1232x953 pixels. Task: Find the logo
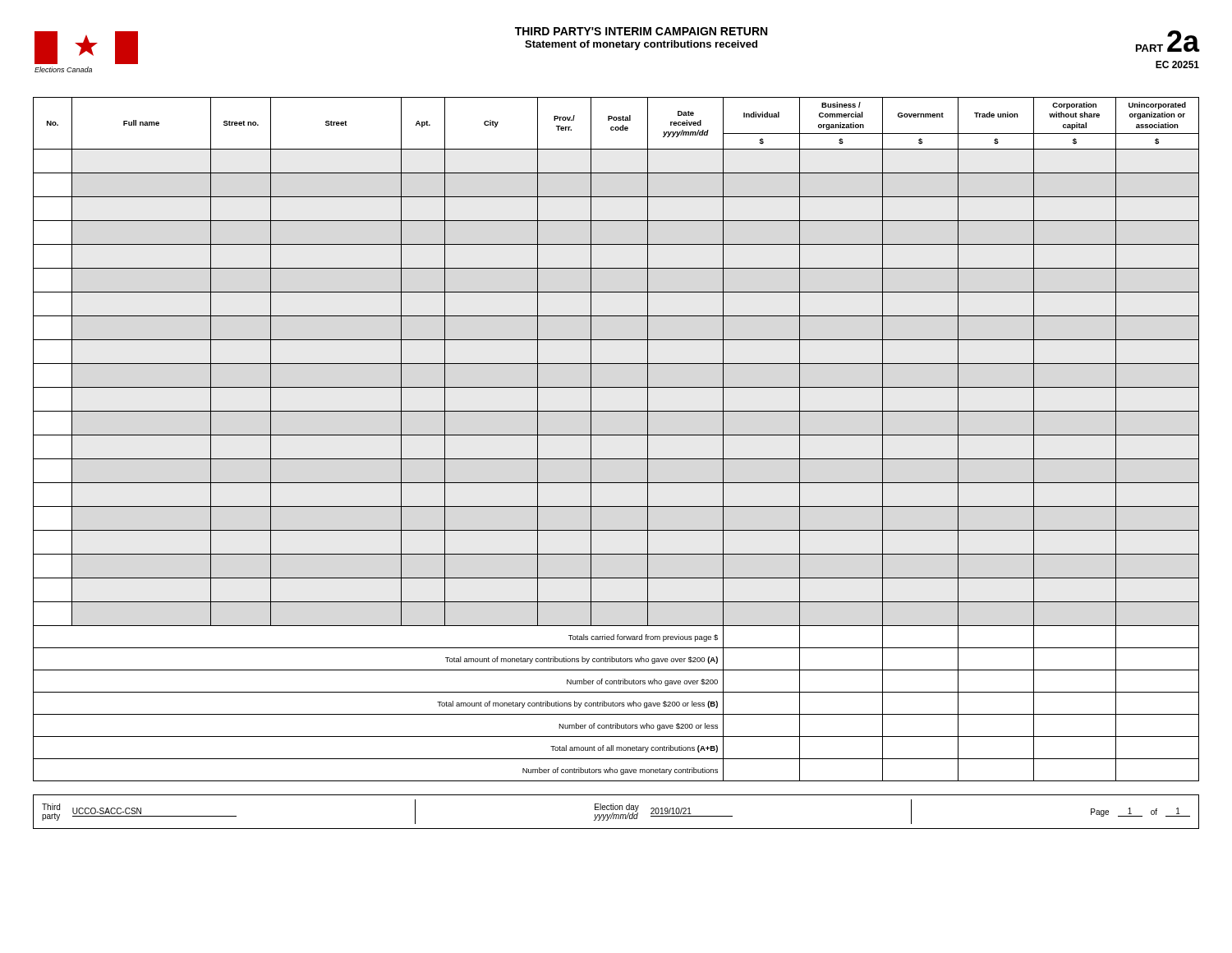click(90, 53)
